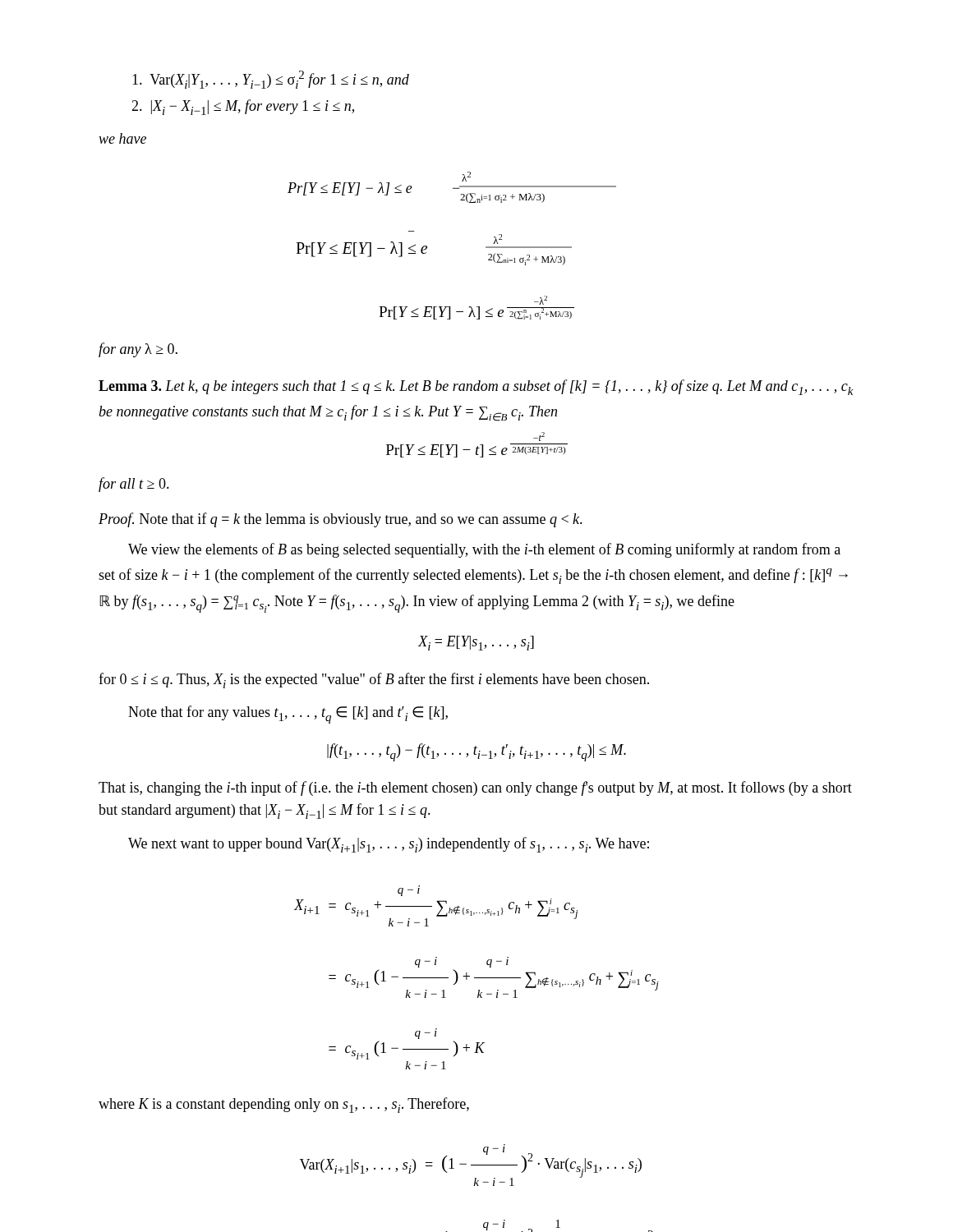Viewport: 953px width, 1232px height.
Task: Locate the list item that reads "Var(Xi|Y1, . . . , Yi−1)"
Action: (270, 79)
